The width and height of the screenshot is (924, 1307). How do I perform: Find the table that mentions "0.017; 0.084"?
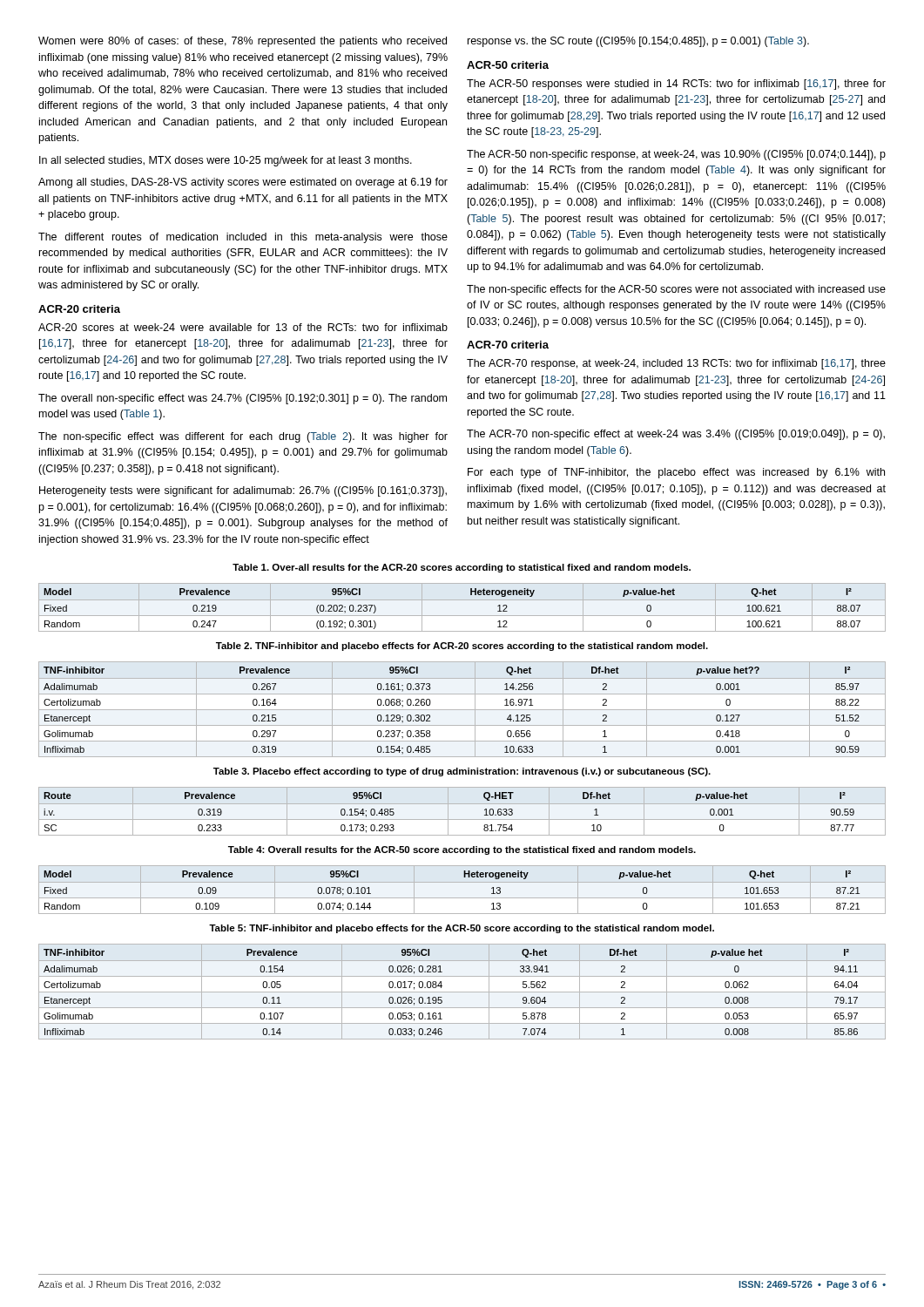click(x=462, y=992)
